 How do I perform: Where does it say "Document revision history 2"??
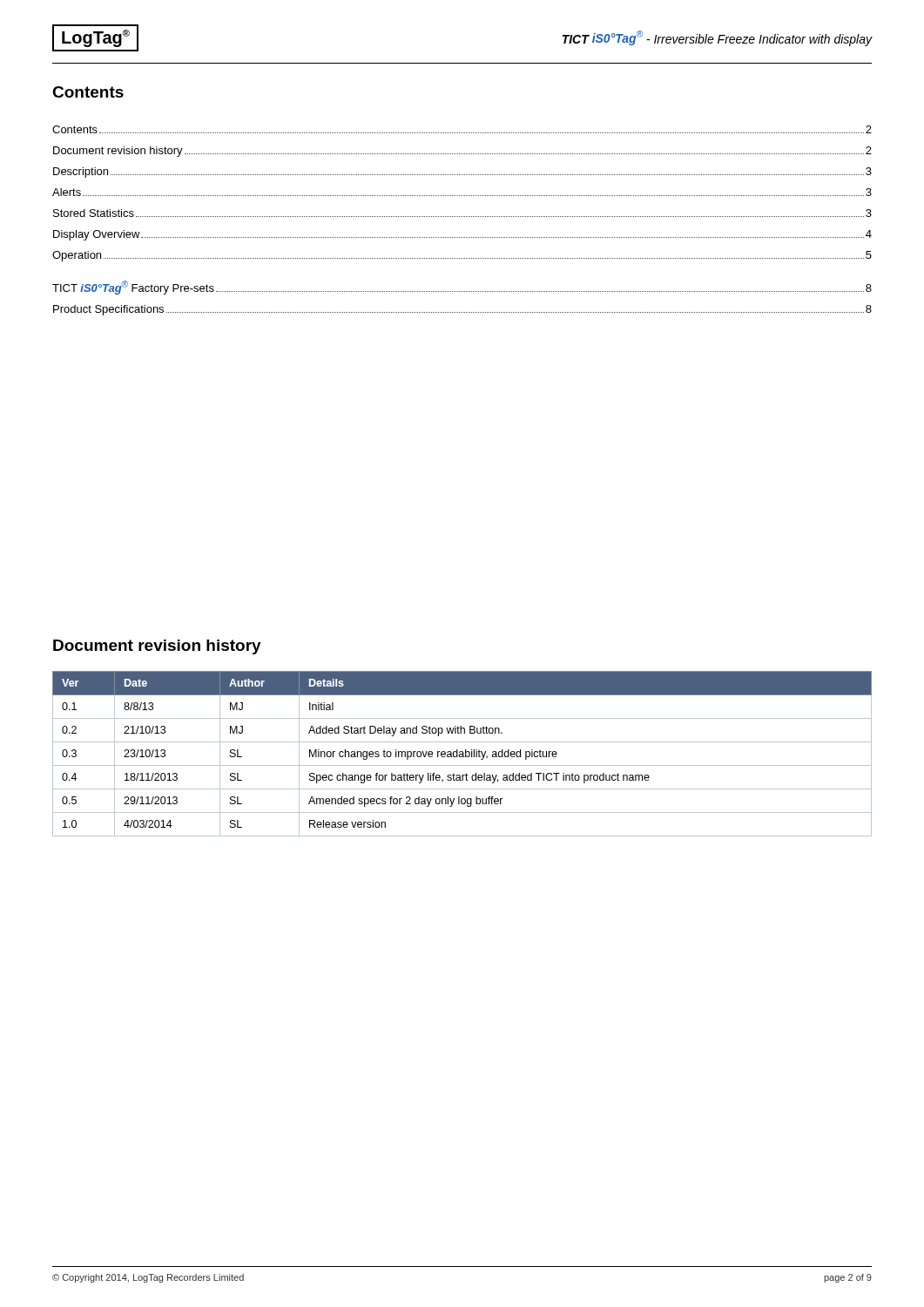462,149
